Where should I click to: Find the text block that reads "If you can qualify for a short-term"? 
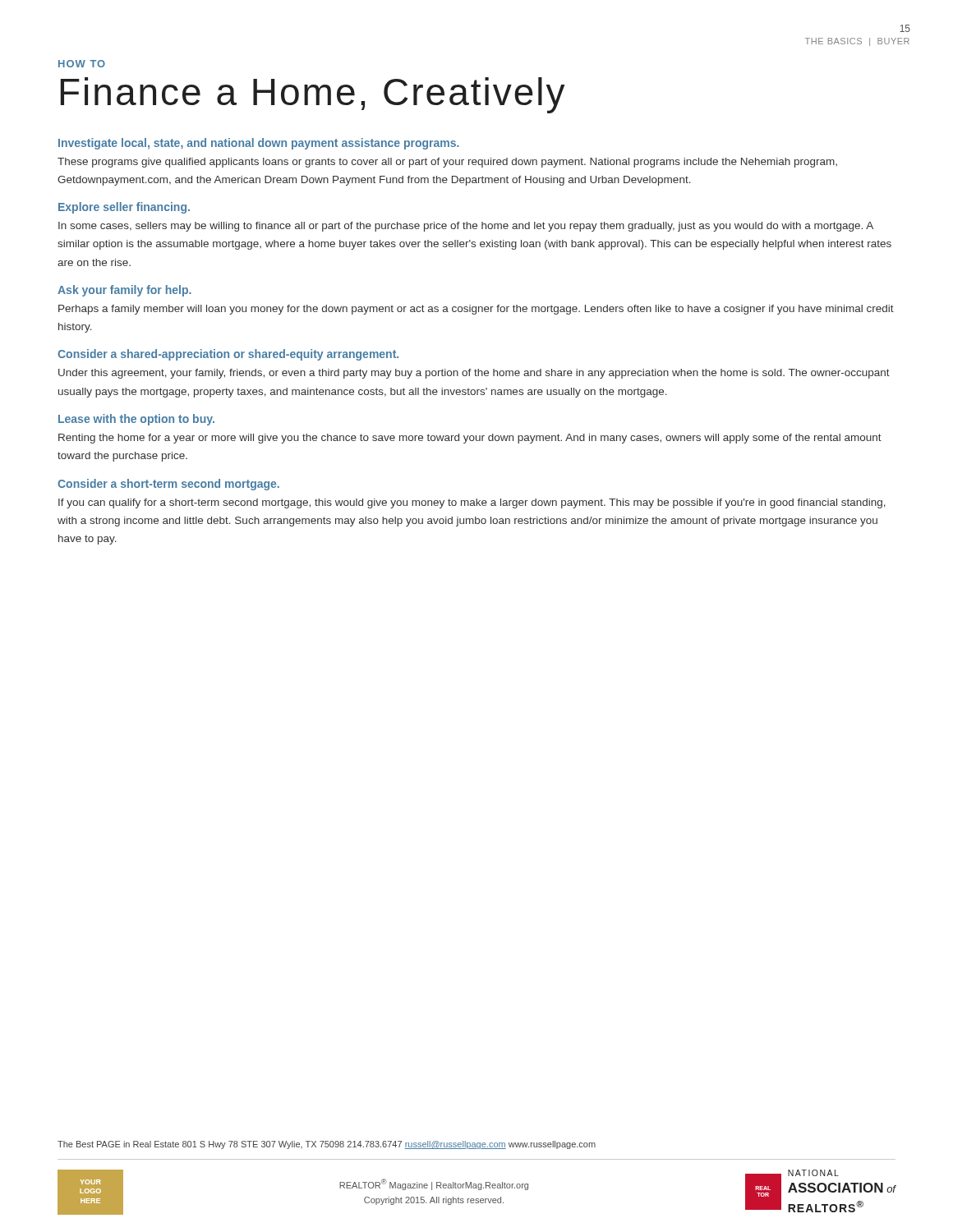pyautogui.click(x=472, y=520)
